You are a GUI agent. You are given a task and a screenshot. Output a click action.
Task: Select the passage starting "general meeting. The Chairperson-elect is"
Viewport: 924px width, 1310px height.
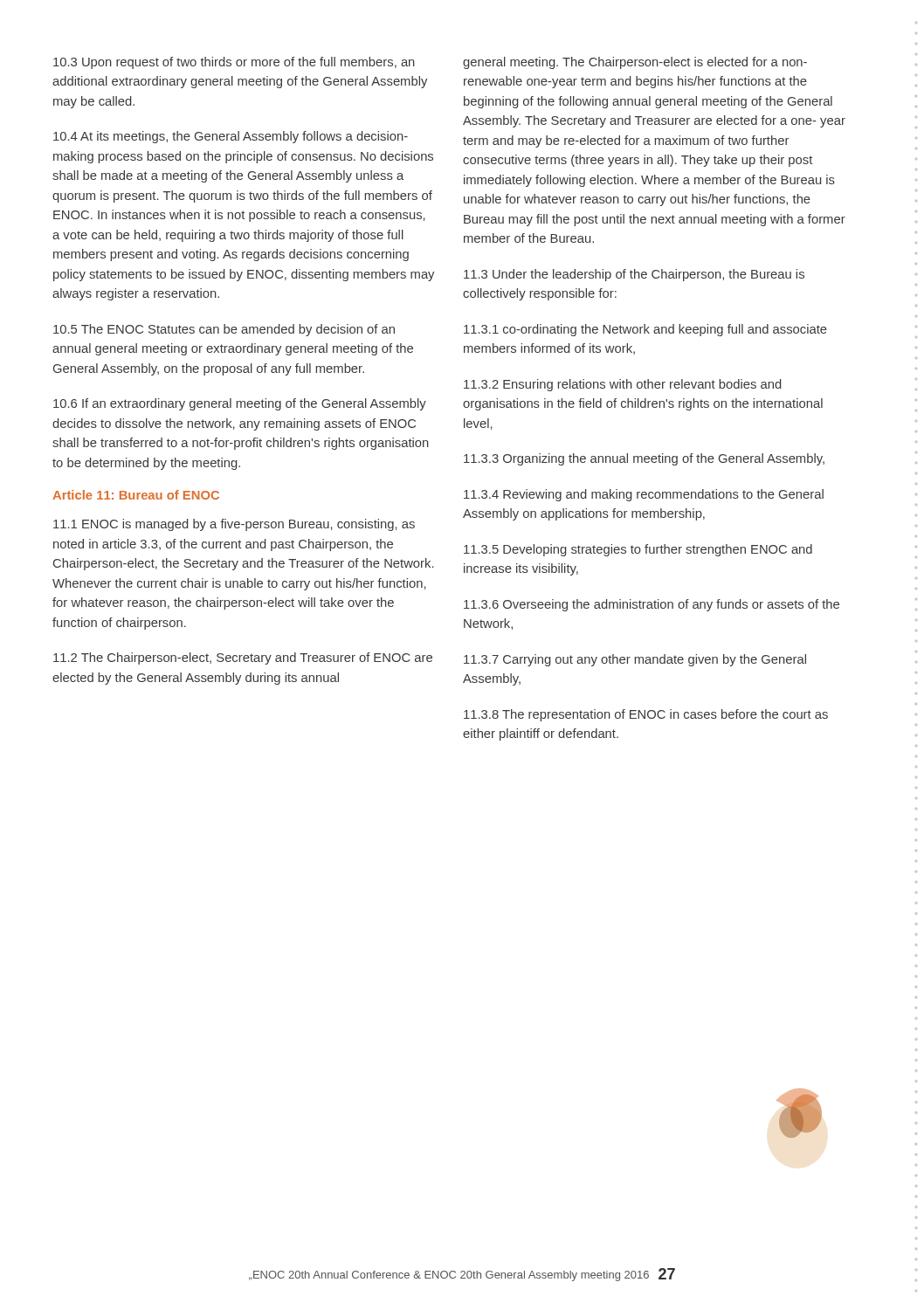click(x=654, y=150)
